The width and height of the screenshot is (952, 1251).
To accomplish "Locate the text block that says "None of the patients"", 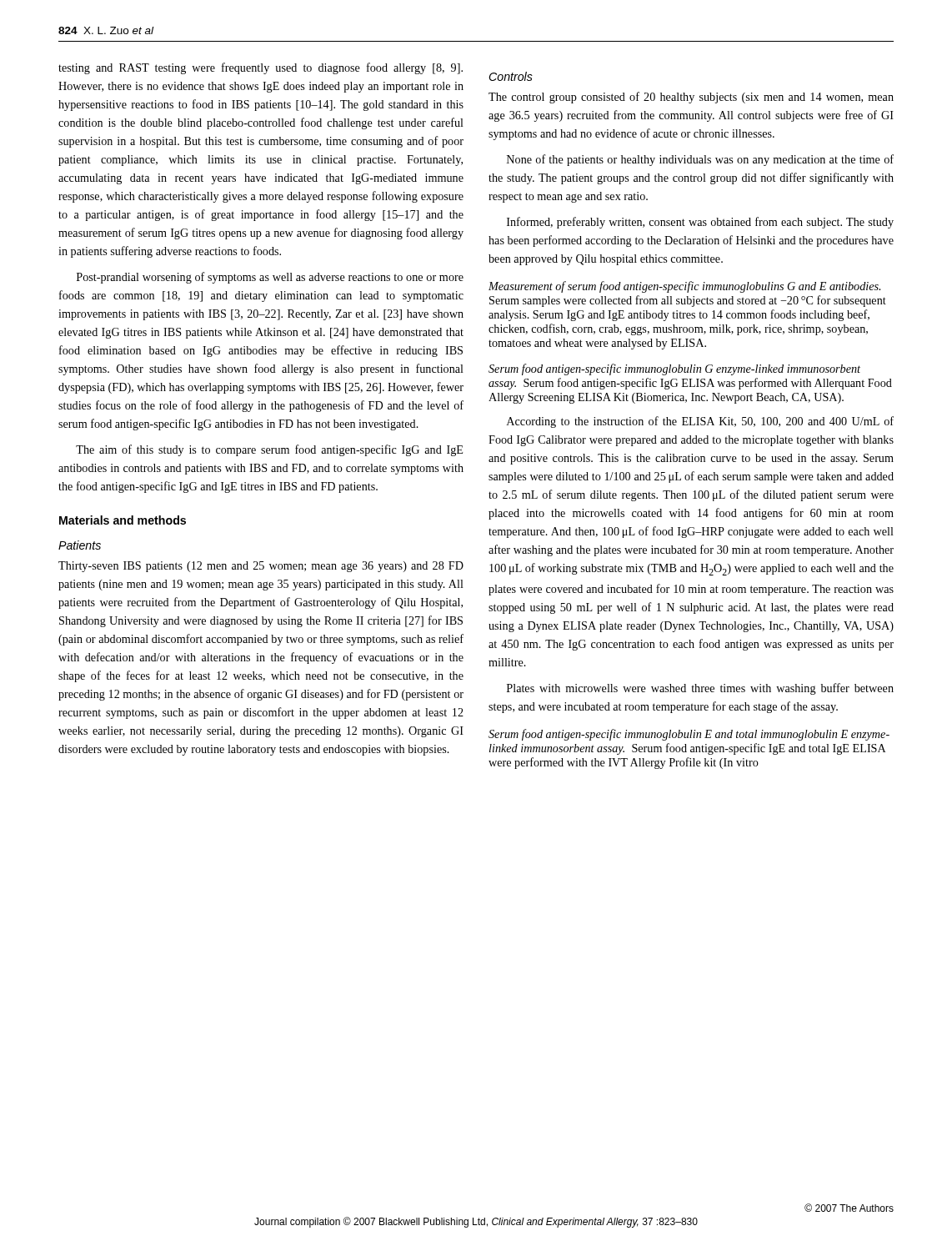I will [x=691, y=178].
